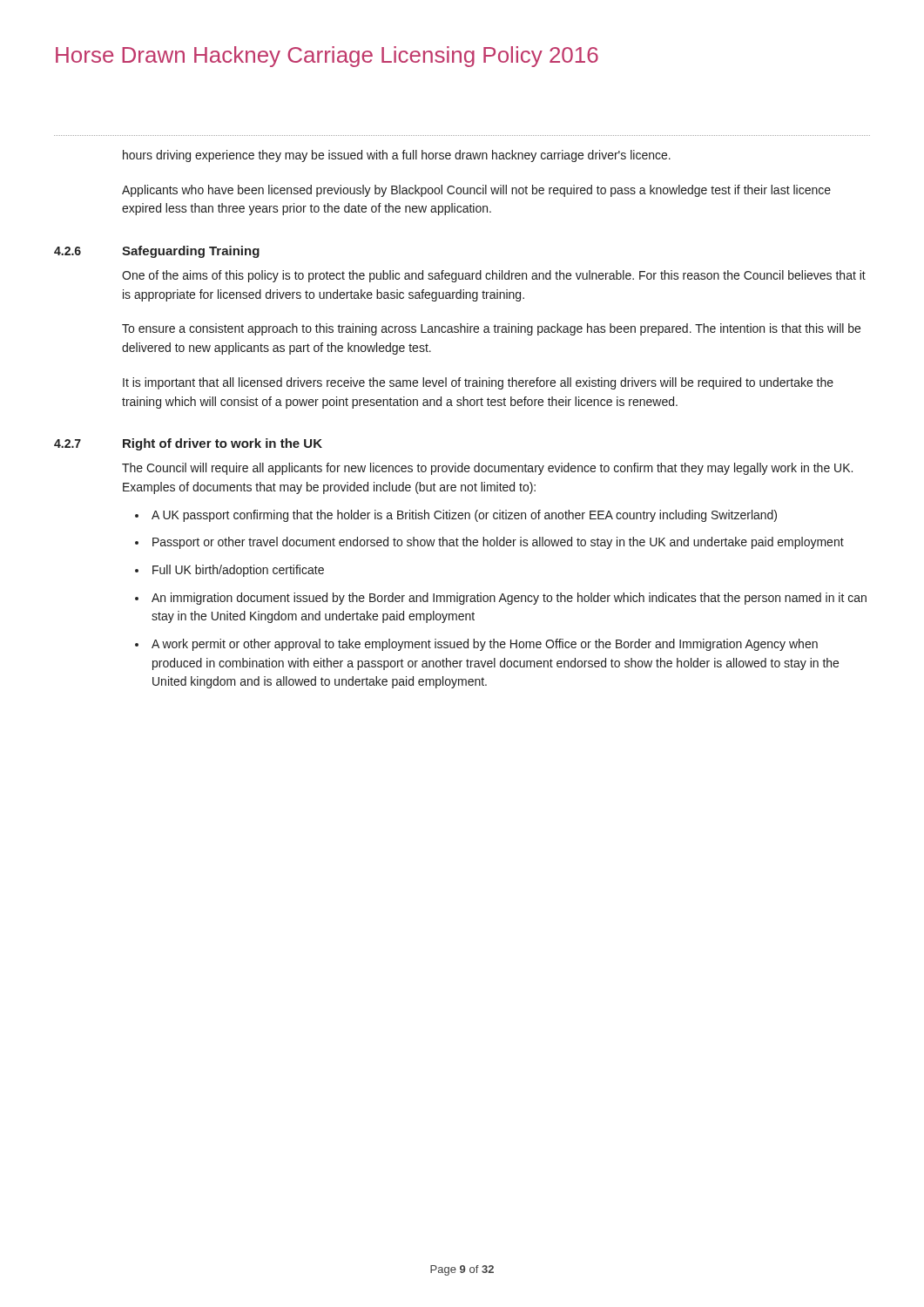Image resolution: width=924 pixels, height=1307 pixels.
Task: Locate the text "Full UK birth/adoption certificate"
Action: (x=238, y=570)
